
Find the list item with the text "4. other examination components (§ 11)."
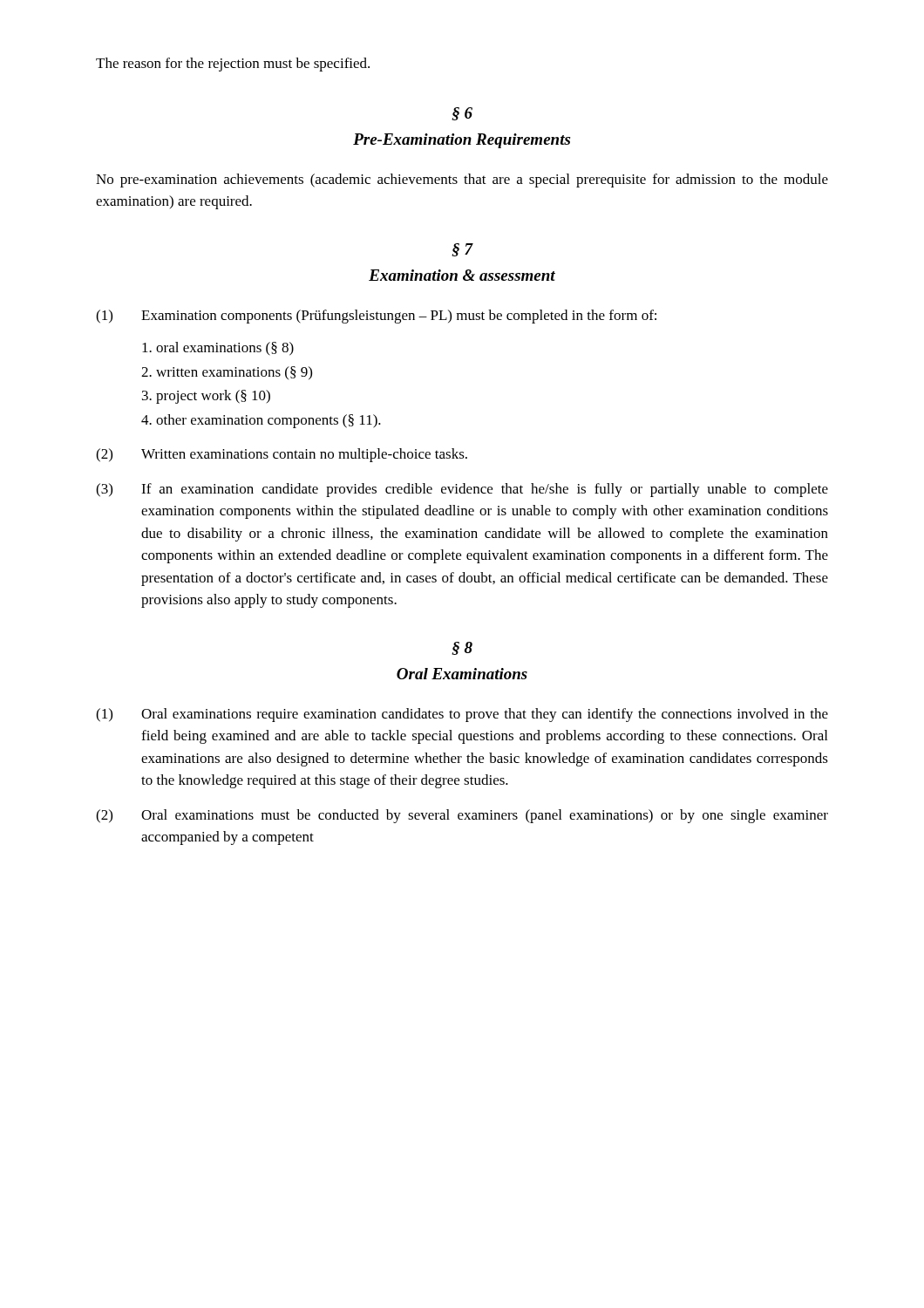click(261, 419)
